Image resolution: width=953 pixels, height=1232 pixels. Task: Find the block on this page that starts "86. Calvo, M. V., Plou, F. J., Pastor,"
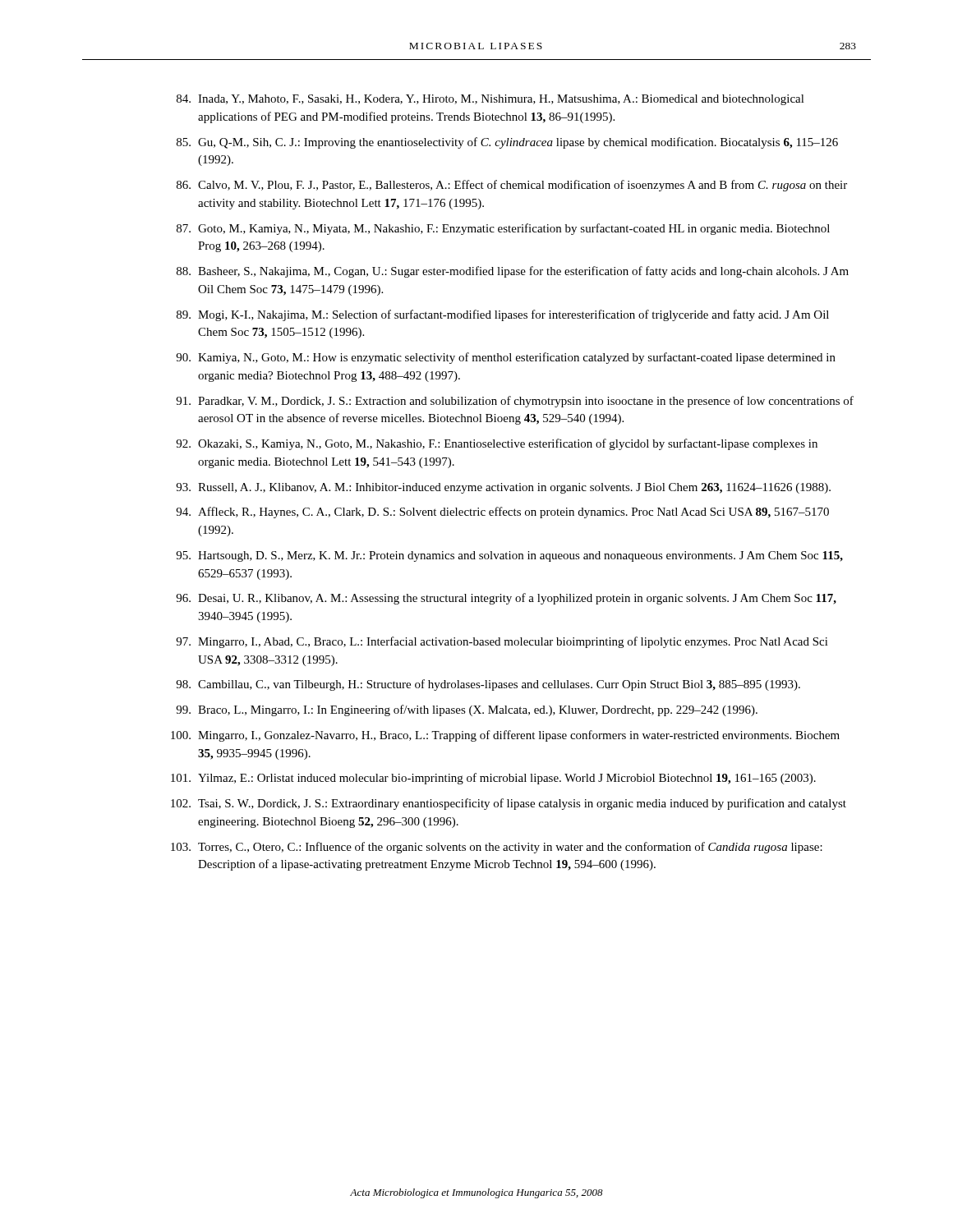click(507, 194)
